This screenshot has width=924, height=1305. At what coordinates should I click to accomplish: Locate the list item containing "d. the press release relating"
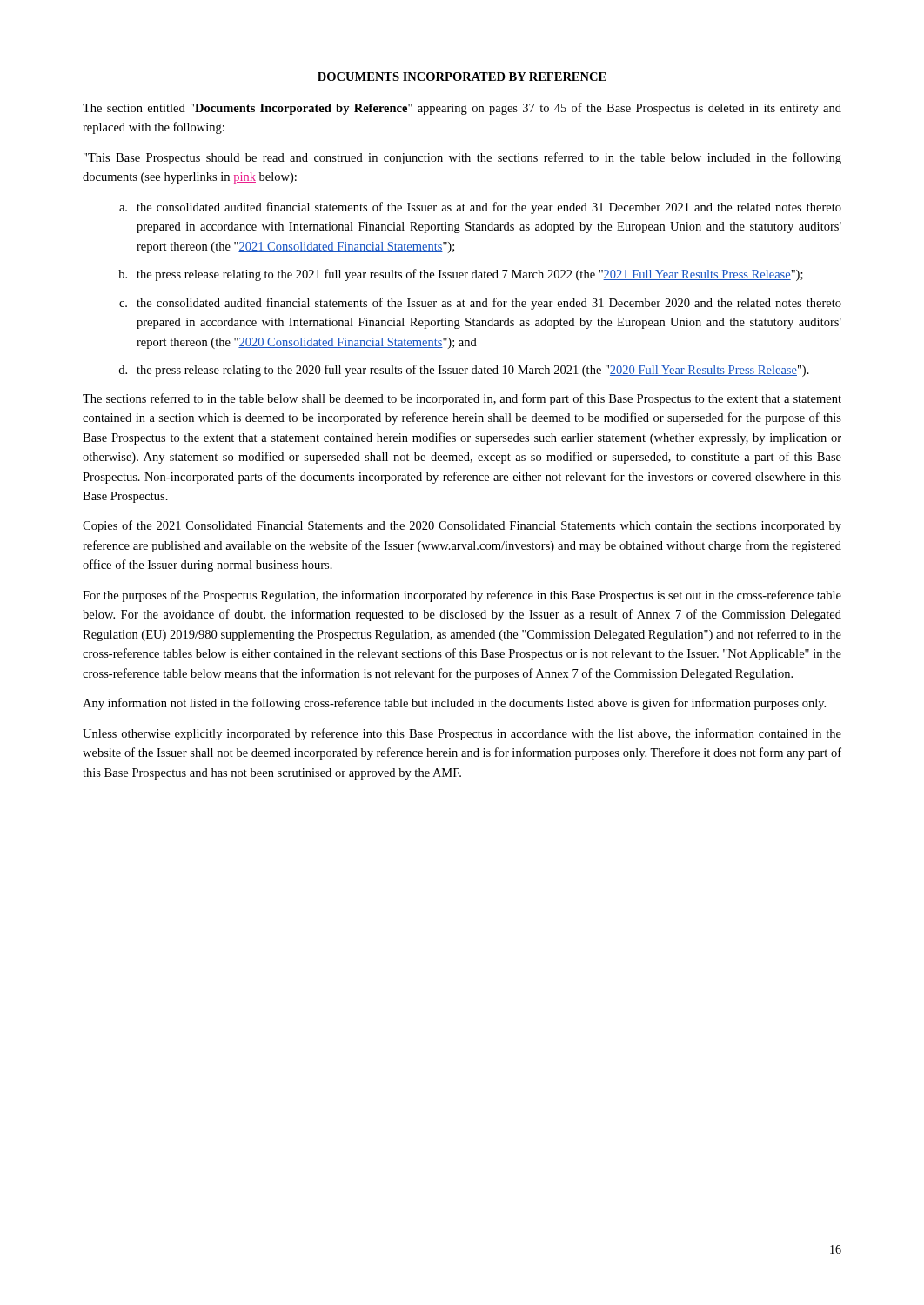[462, 370]
